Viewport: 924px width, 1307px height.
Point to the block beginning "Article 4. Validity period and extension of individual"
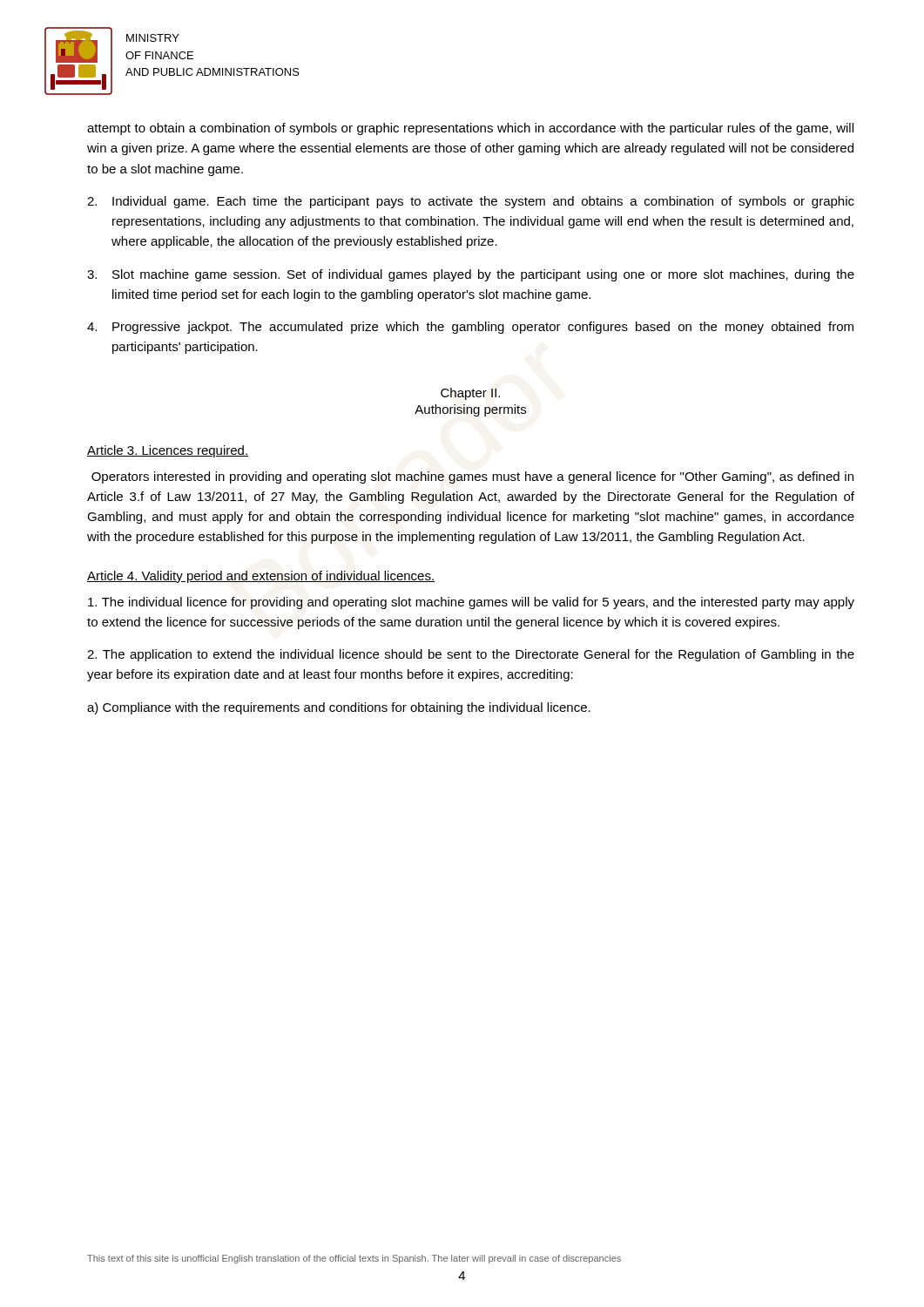coord(261,575)
